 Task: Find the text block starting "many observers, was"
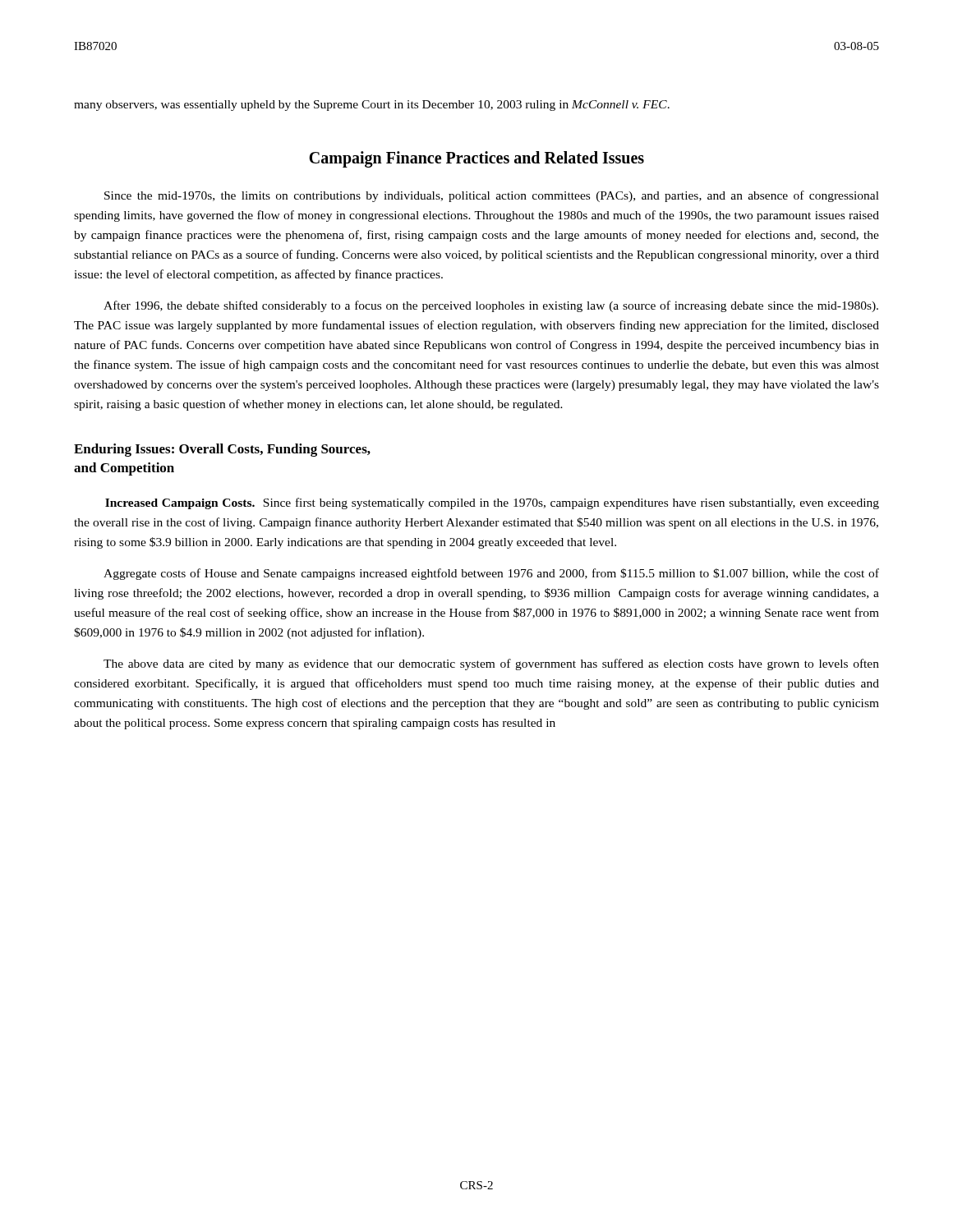pyautogui.click(x=372, y=104)
